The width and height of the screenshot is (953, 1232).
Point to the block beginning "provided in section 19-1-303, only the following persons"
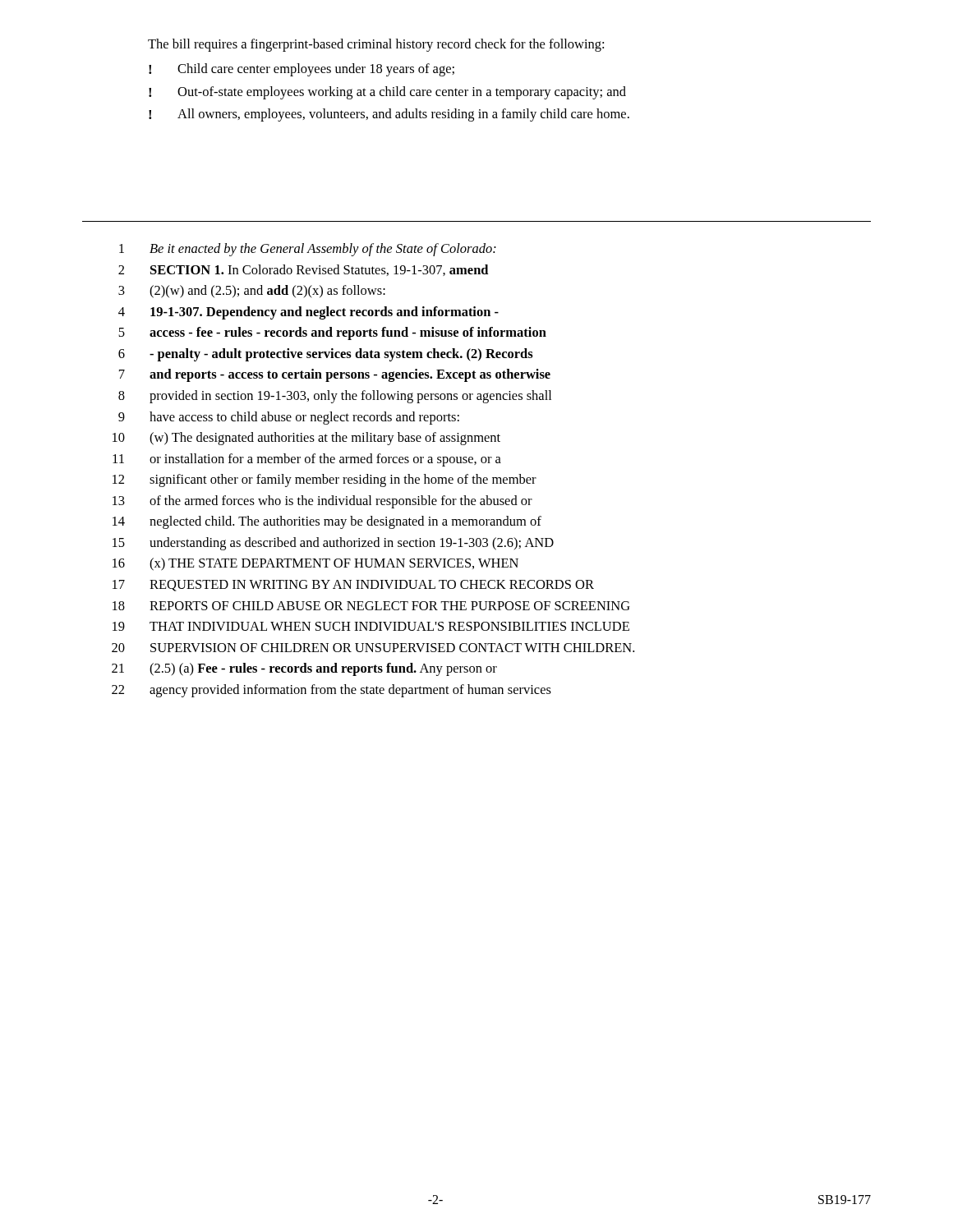coord(351,395)
